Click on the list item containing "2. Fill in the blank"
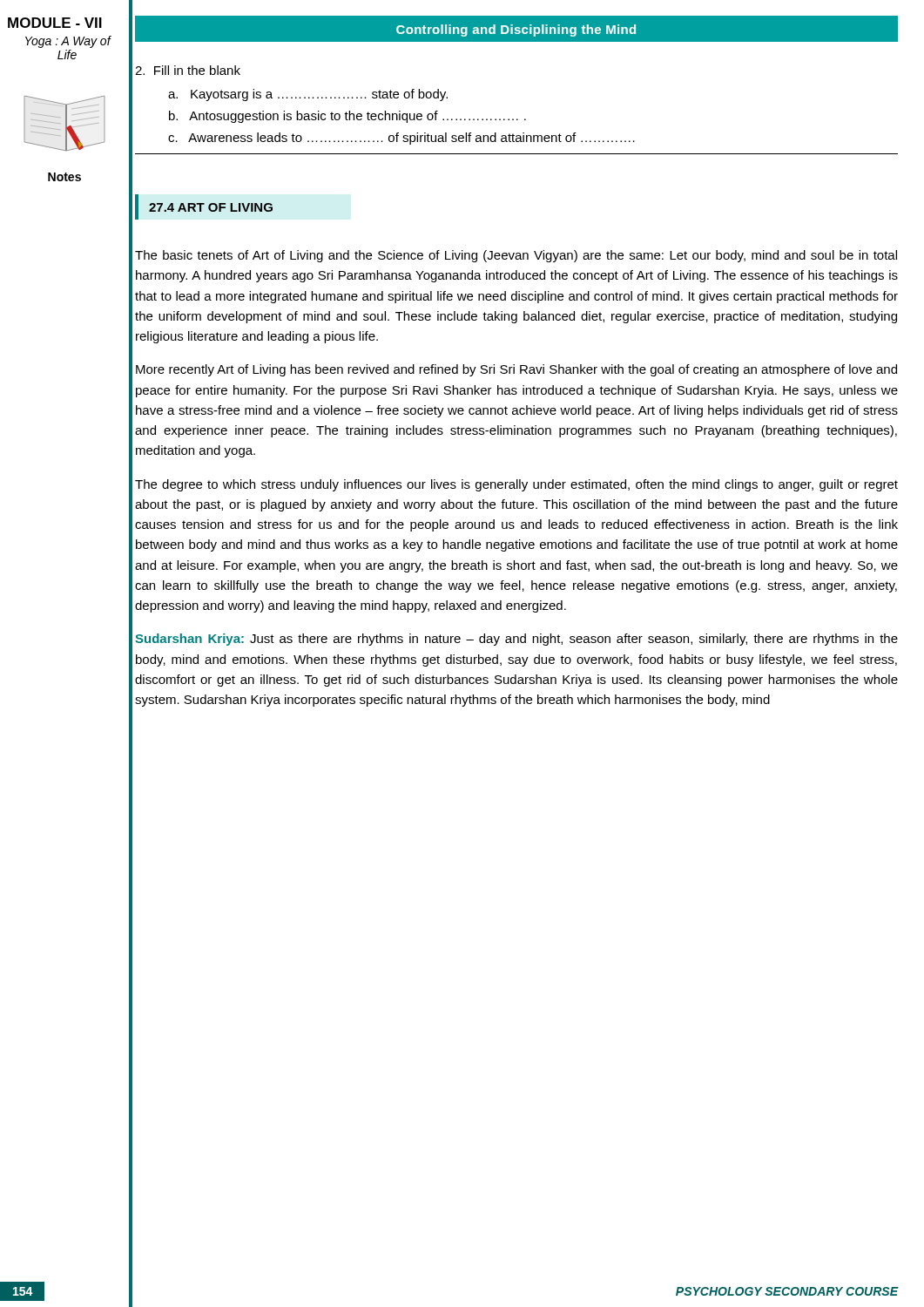The height and width of the screenshot is (1307, 924). coord(188,70)
